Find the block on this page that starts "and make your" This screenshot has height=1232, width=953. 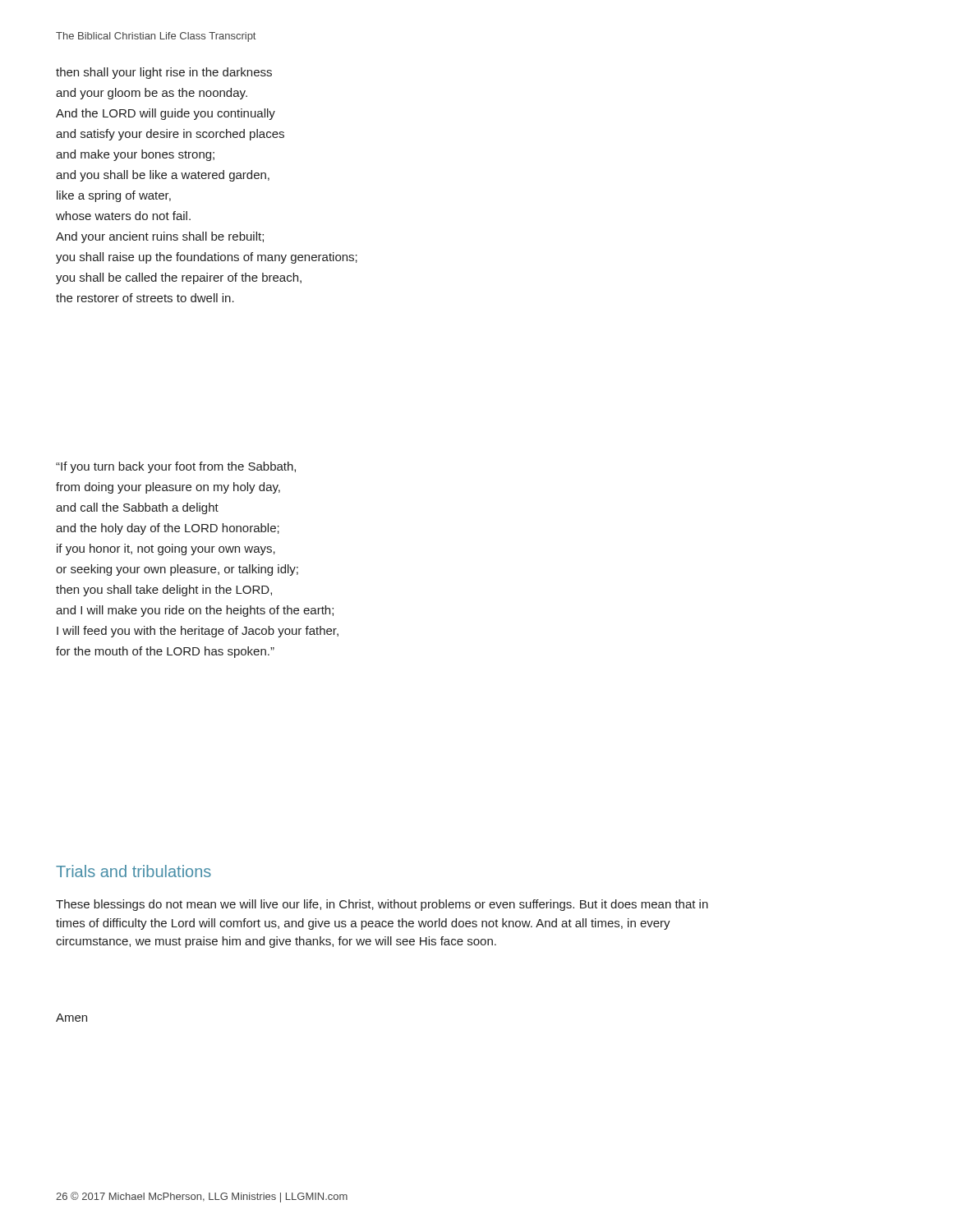(136, 154)
